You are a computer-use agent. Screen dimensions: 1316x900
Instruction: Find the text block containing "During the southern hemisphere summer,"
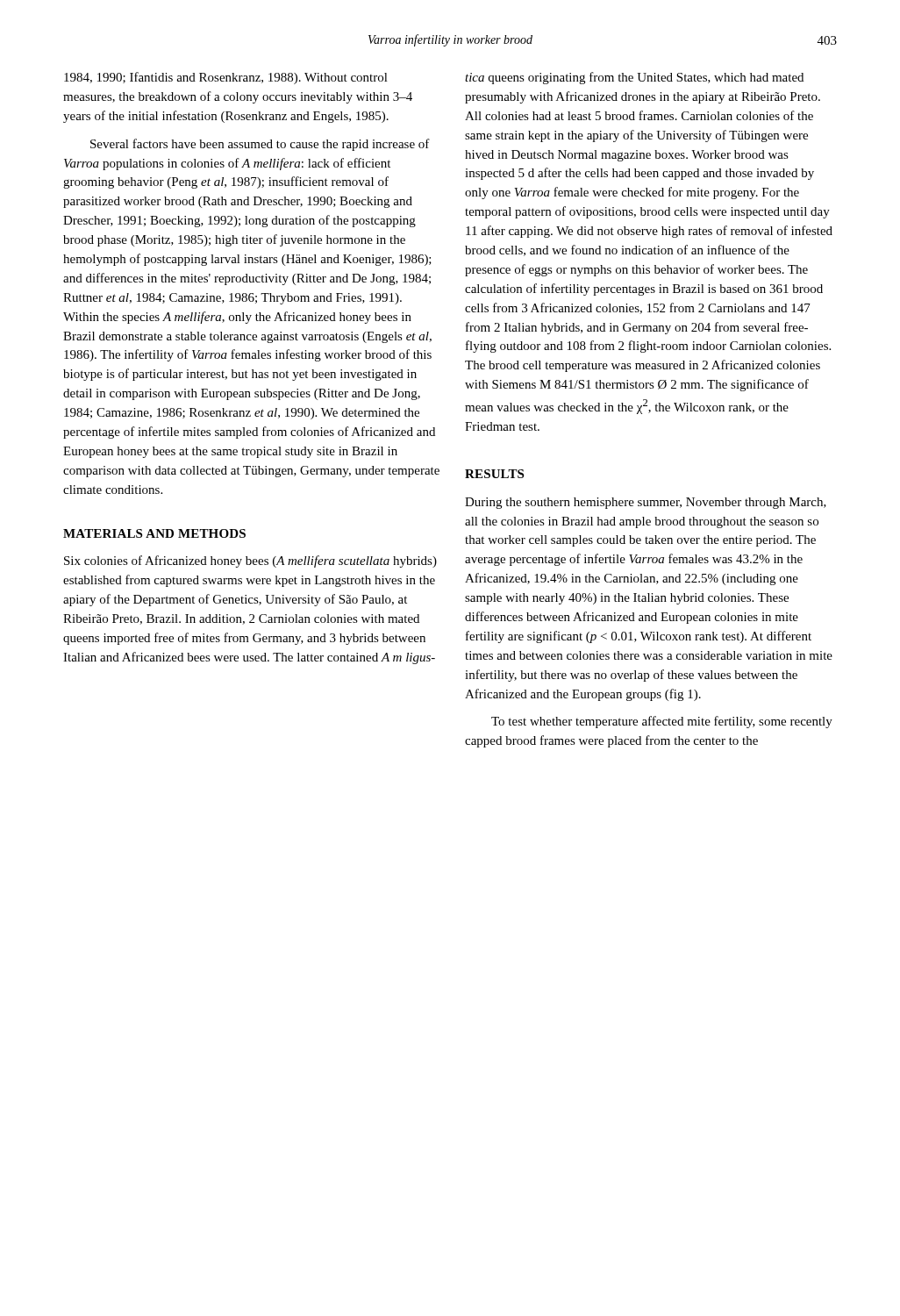point(651,622)
